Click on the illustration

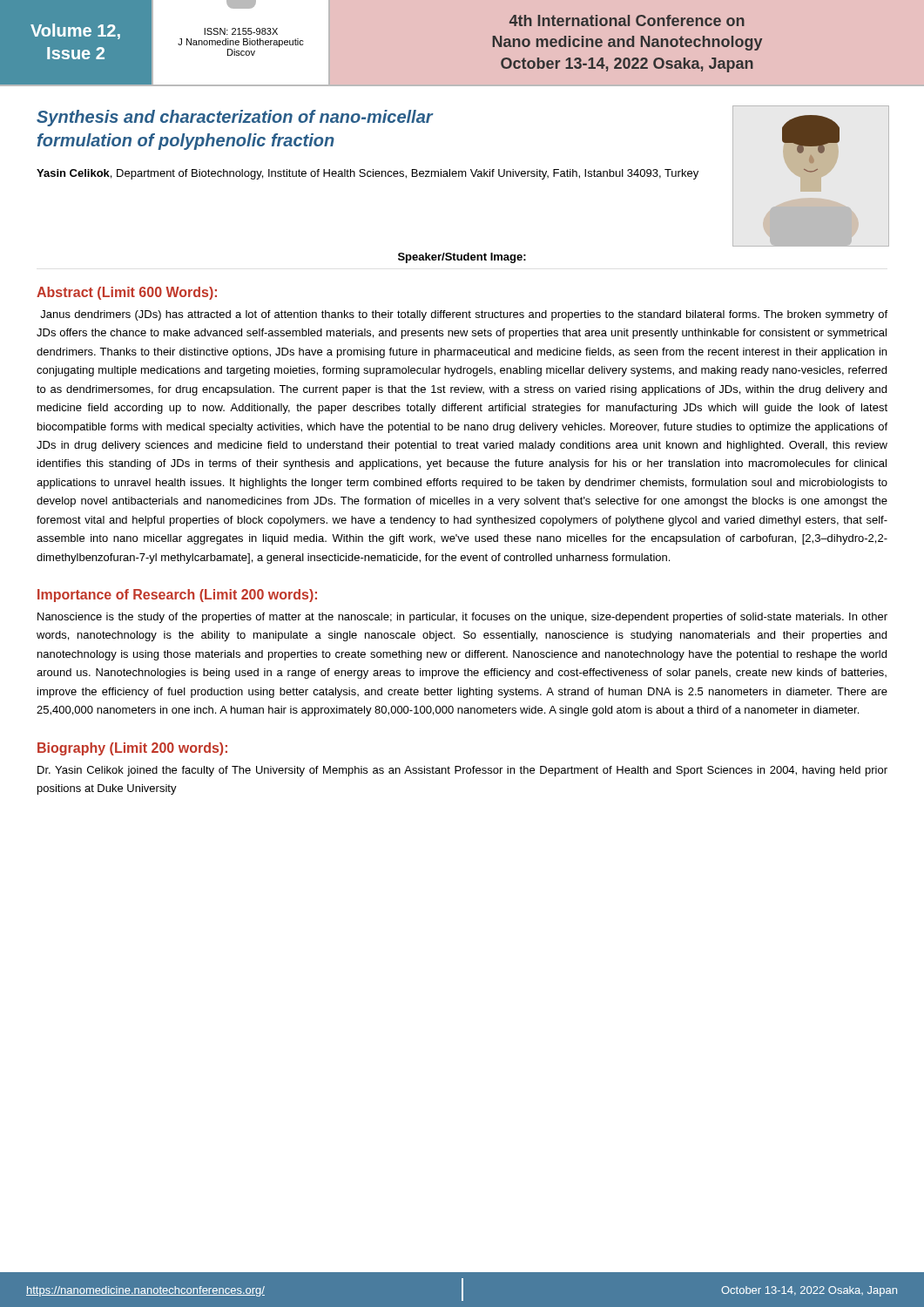(x=810, y=176)
